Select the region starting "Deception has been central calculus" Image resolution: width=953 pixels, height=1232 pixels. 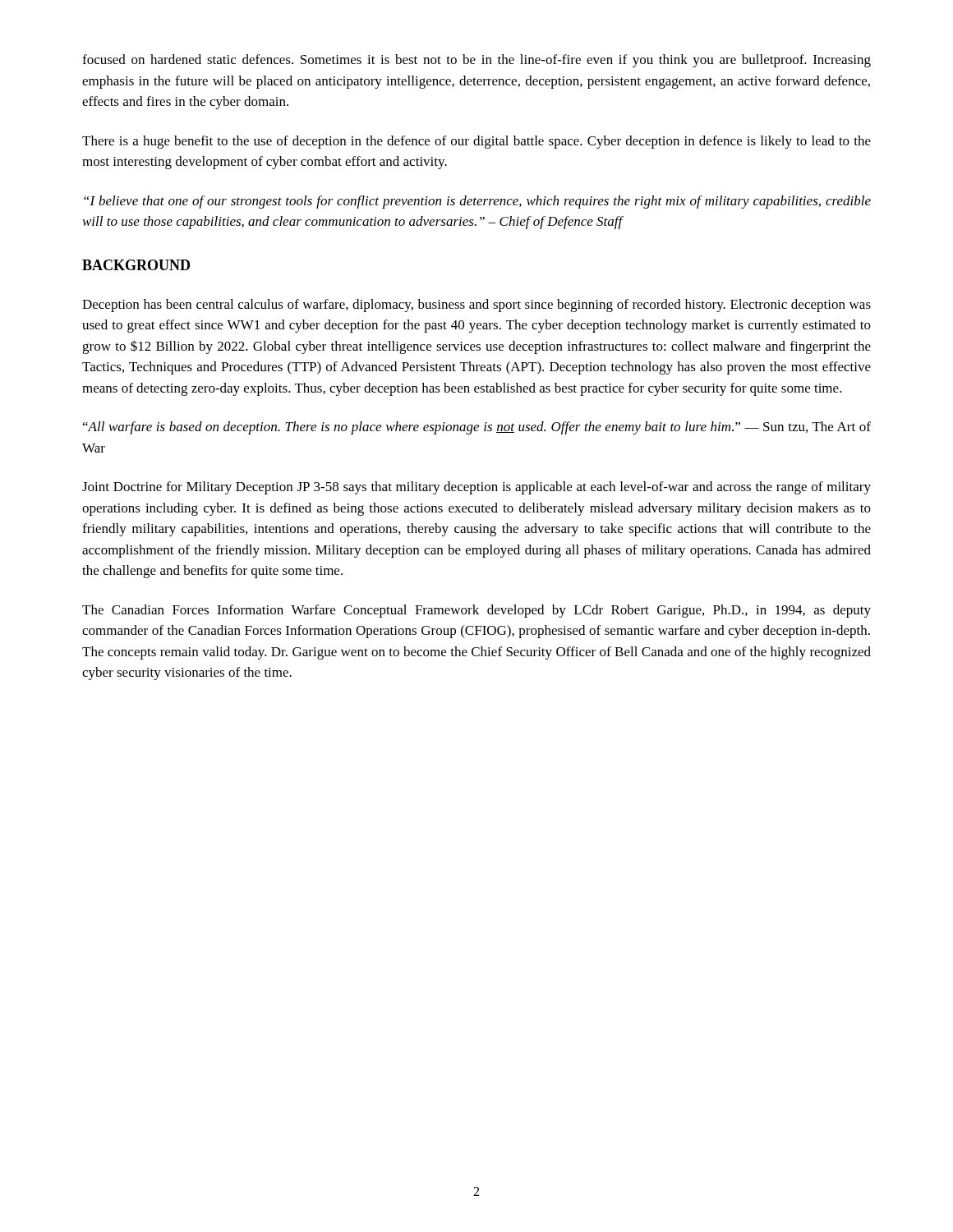tap(476, 346)
